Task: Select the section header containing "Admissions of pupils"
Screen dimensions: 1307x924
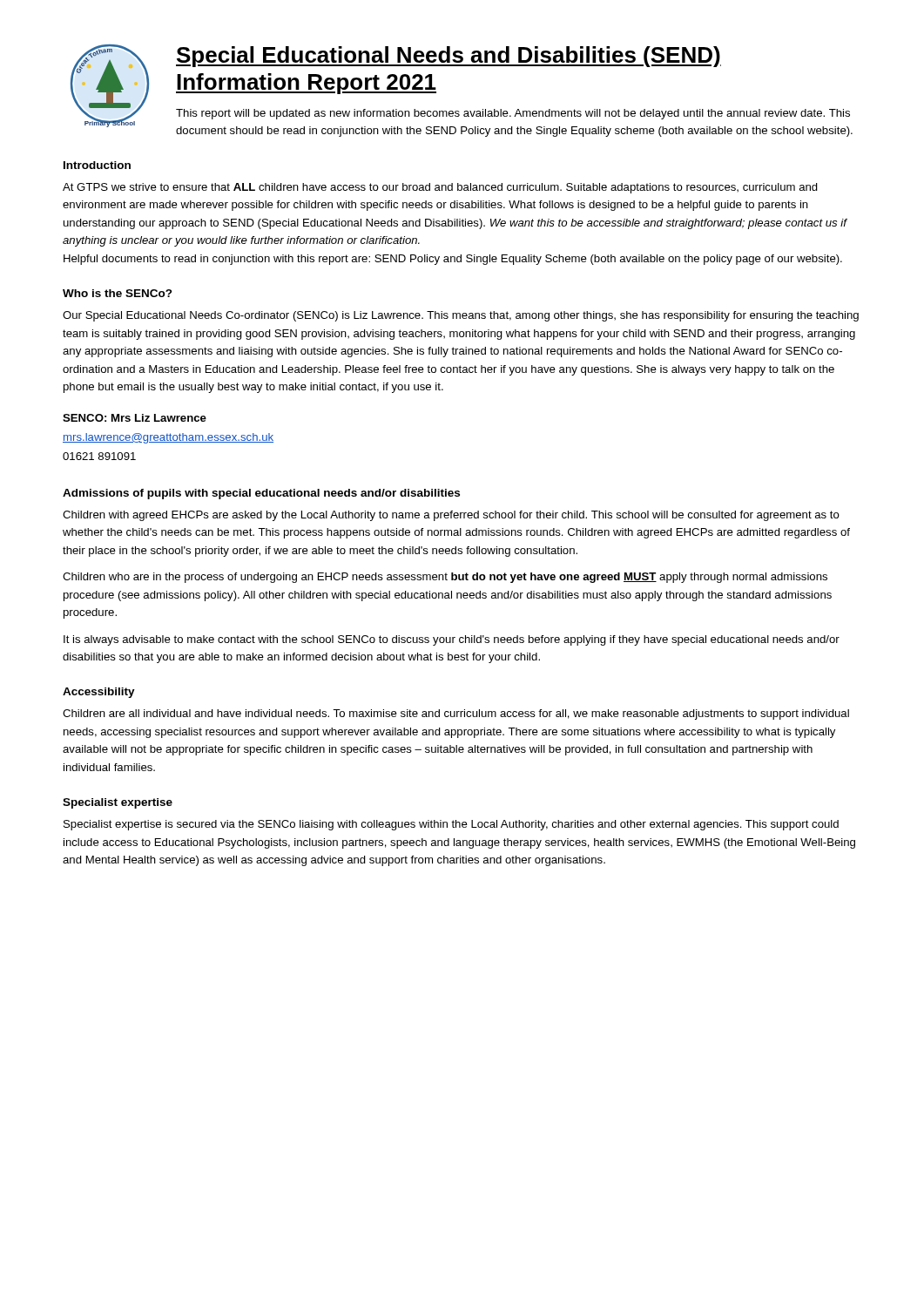Action: pyautogui.click(x=262, y=493)
